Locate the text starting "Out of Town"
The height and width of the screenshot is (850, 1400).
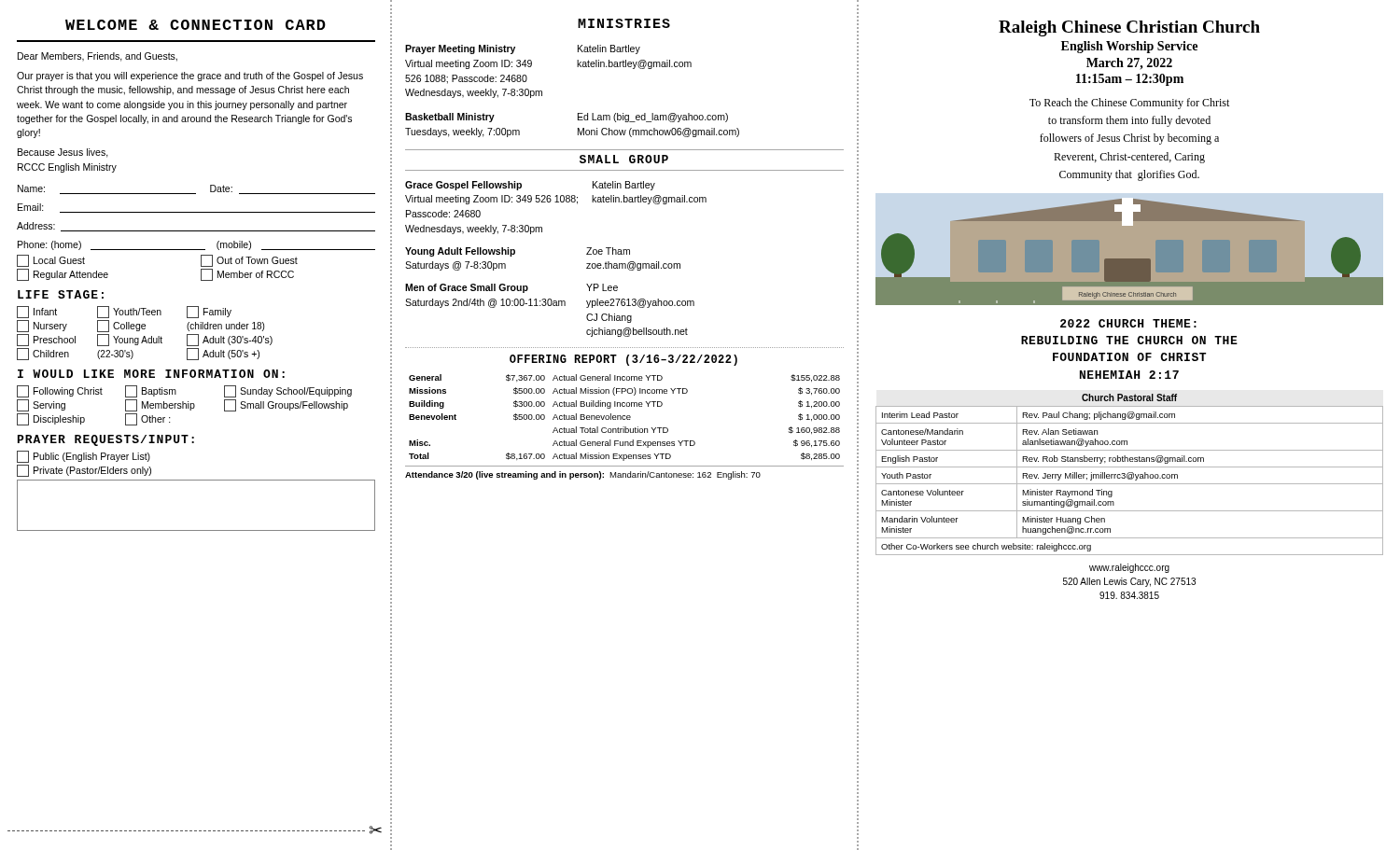[x=249, y=261]
